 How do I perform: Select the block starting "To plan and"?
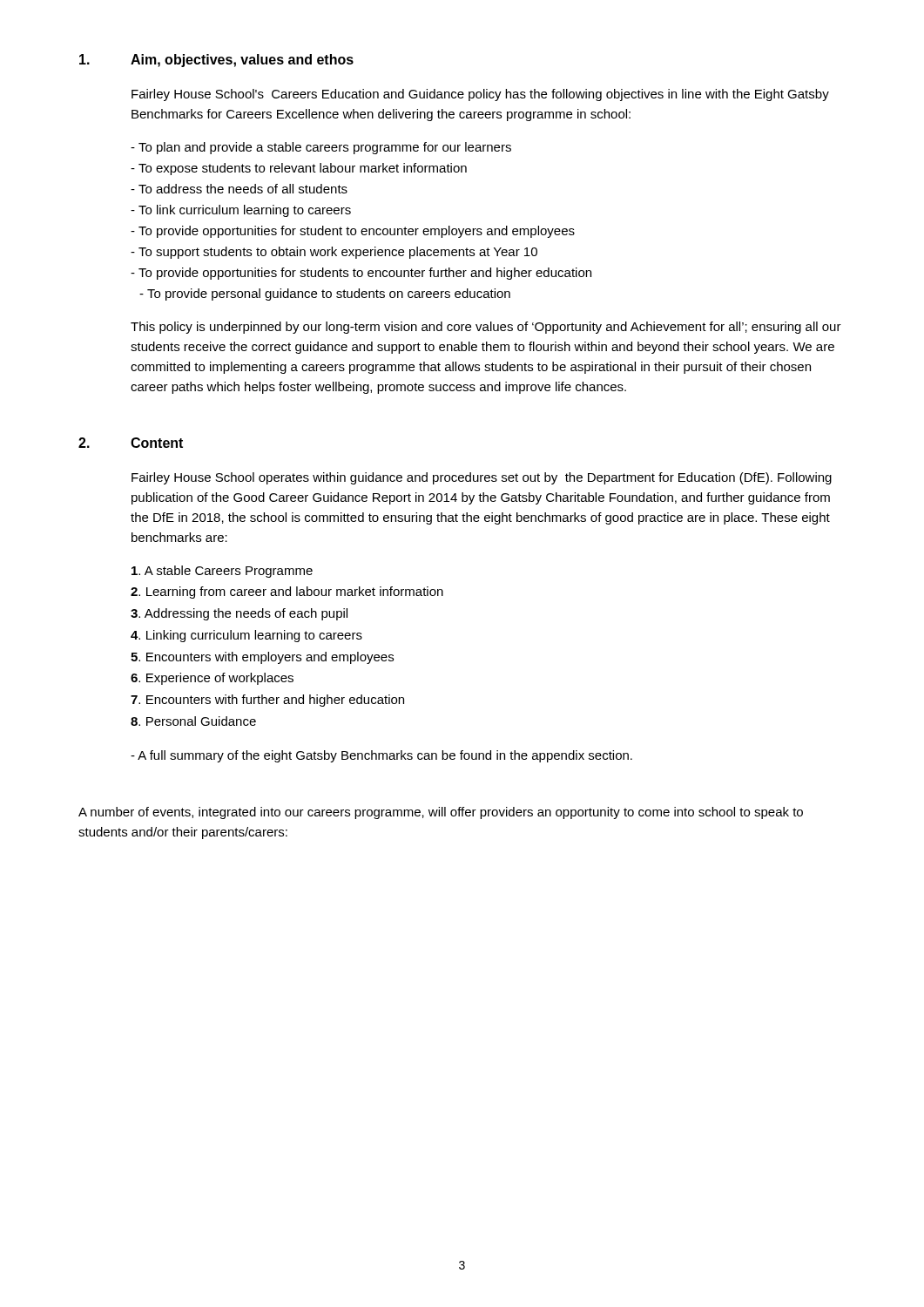321,146
